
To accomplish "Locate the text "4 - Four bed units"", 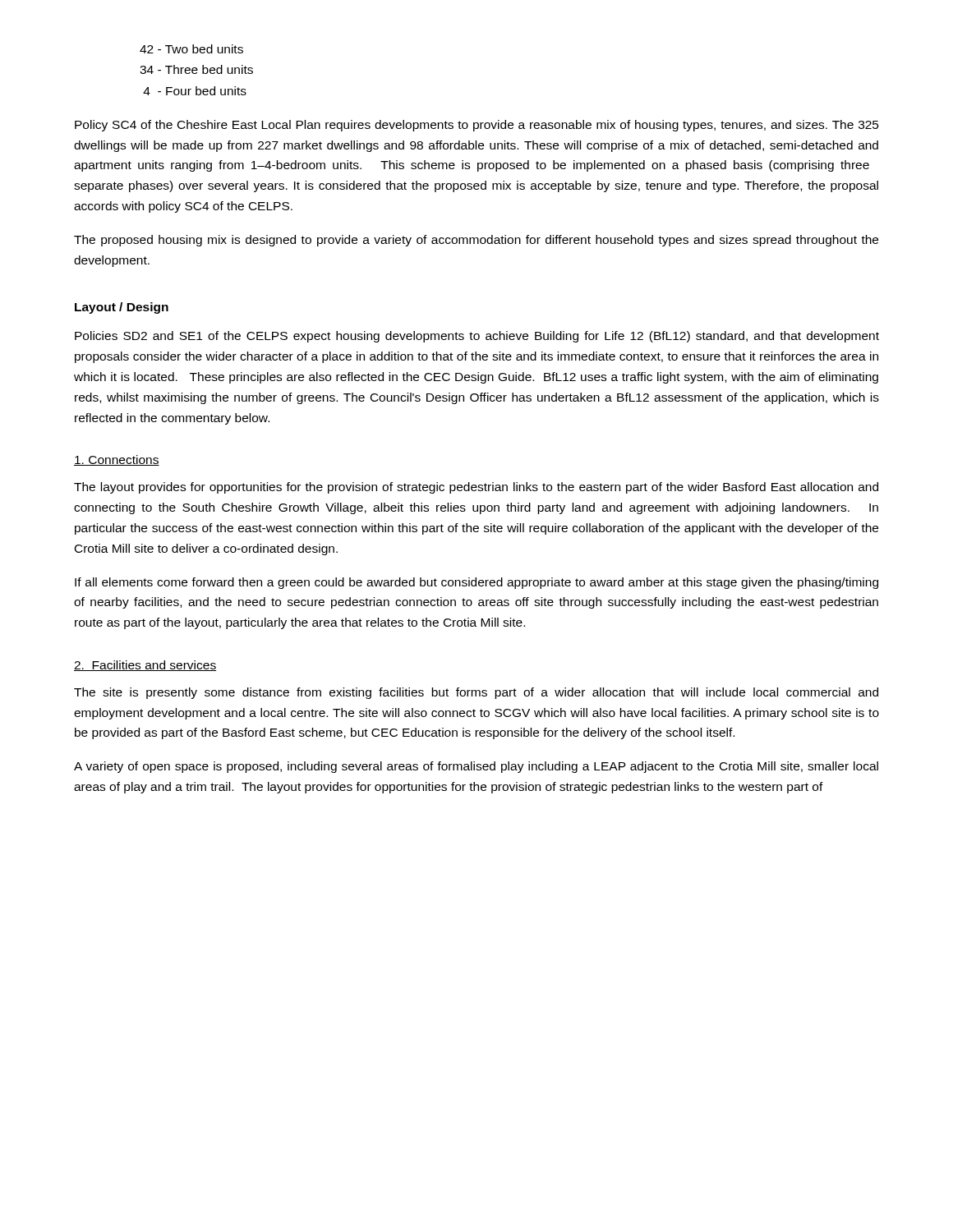I will 193,90.
